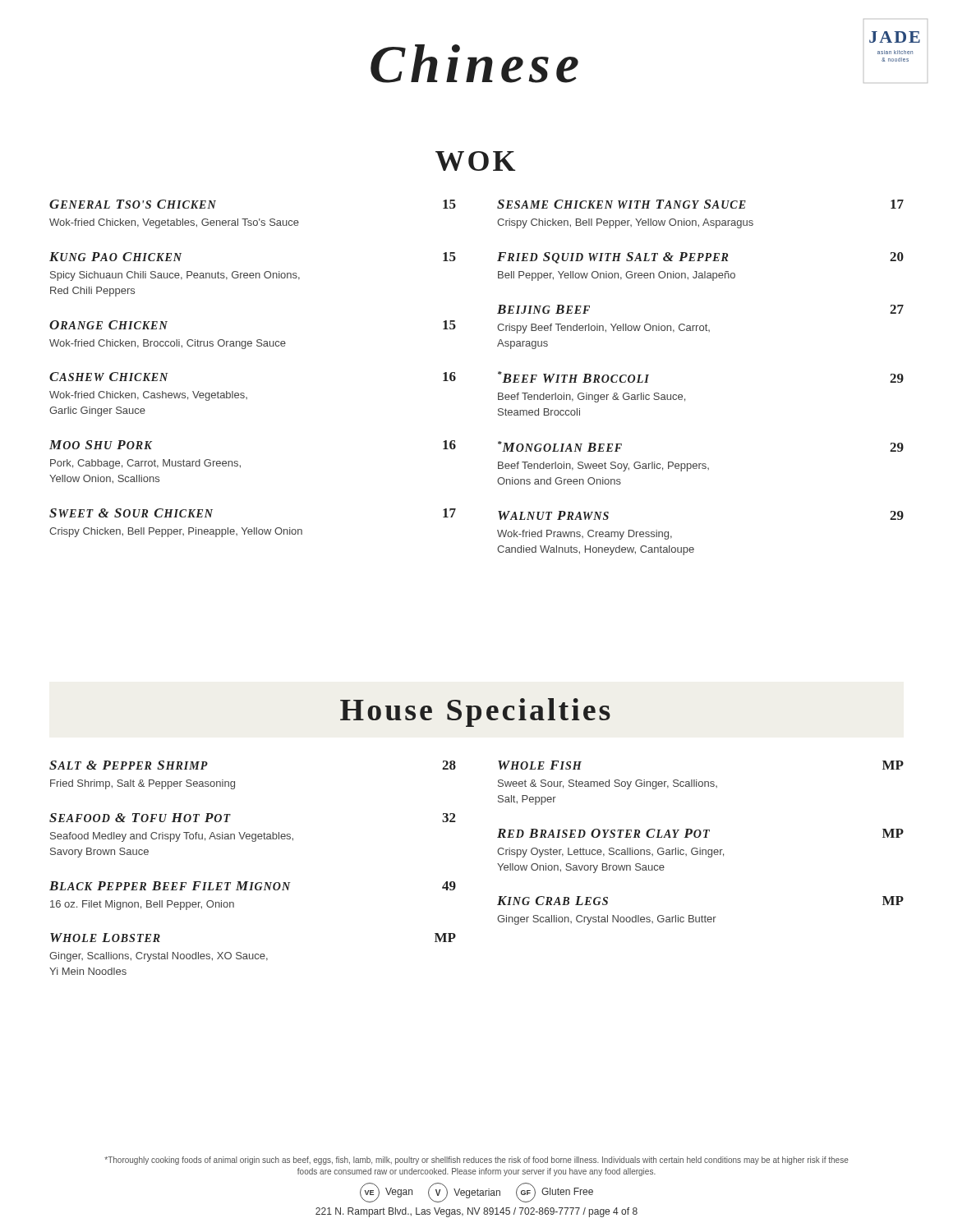The image size is (953, 1232).
Task: Locate the element starting "Orange Chicken 15 Wok-fried Chicken, Broccoli, Citrus"
Action: [253, 334]
